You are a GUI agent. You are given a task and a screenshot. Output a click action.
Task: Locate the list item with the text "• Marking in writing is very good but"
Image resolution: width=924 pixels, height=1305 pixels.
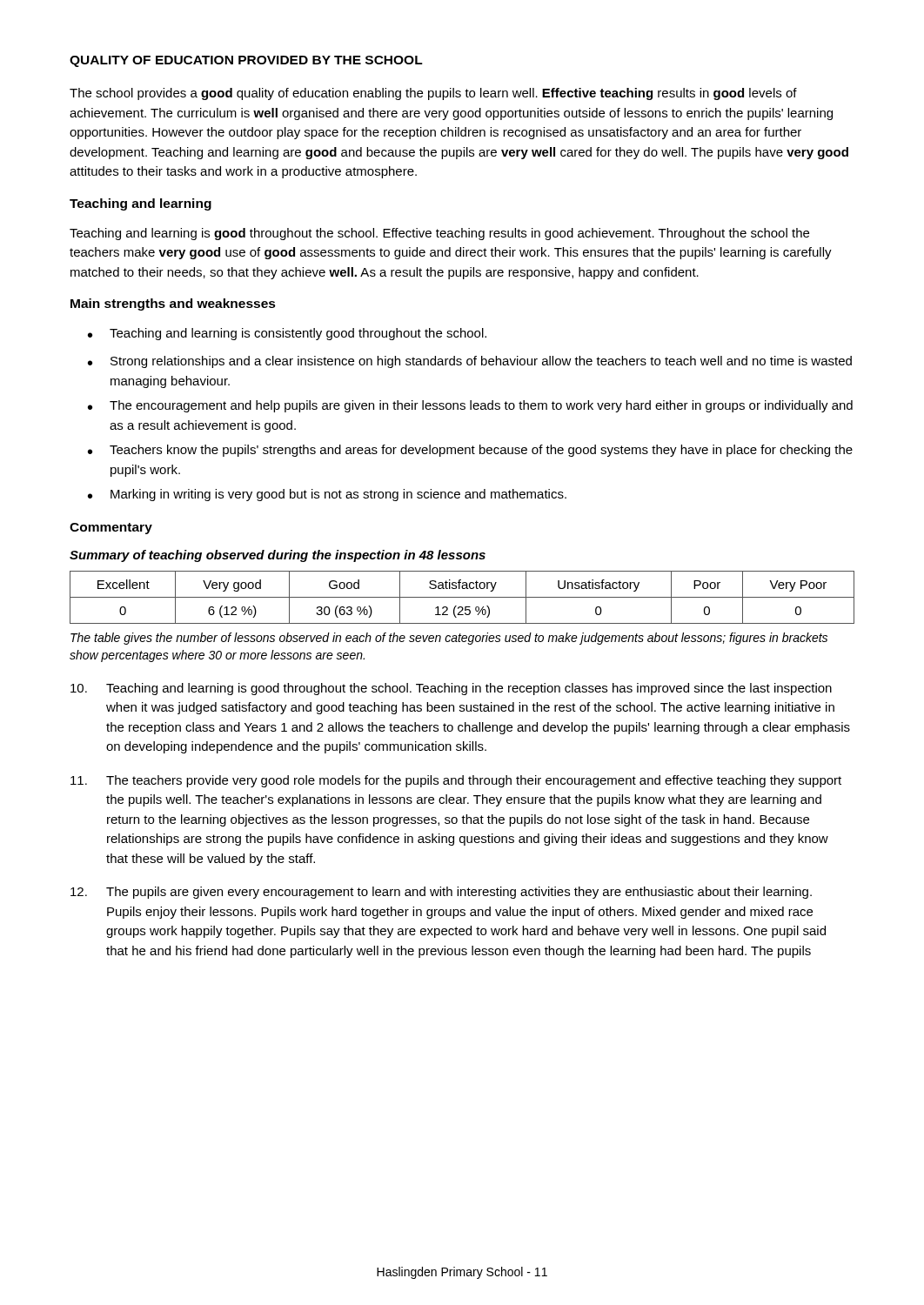471,496
